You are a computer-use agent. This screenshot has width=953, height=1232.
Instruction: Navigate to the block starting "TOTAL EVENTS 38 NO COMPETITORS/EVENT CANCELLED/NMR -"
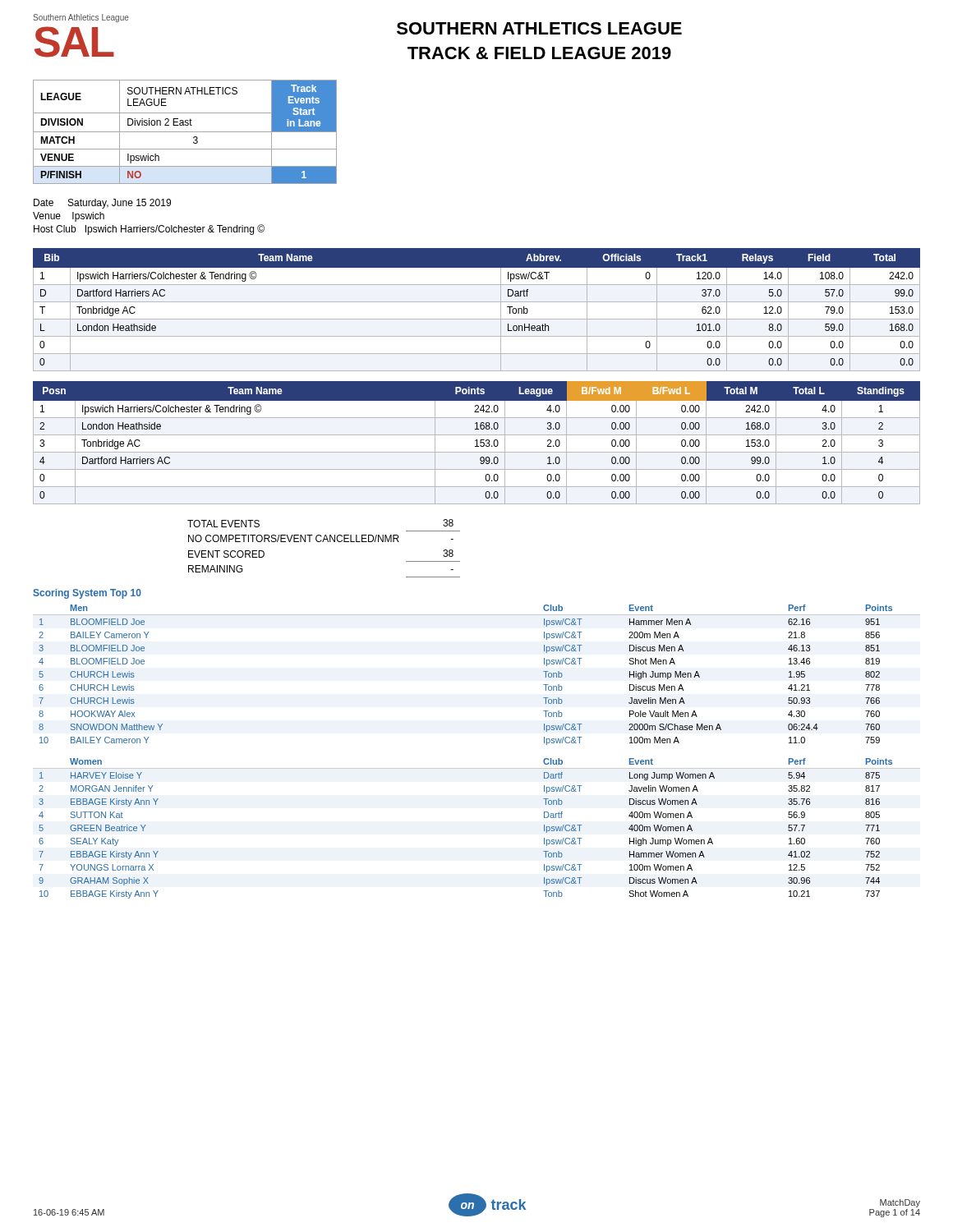click(x=321, y=547)
